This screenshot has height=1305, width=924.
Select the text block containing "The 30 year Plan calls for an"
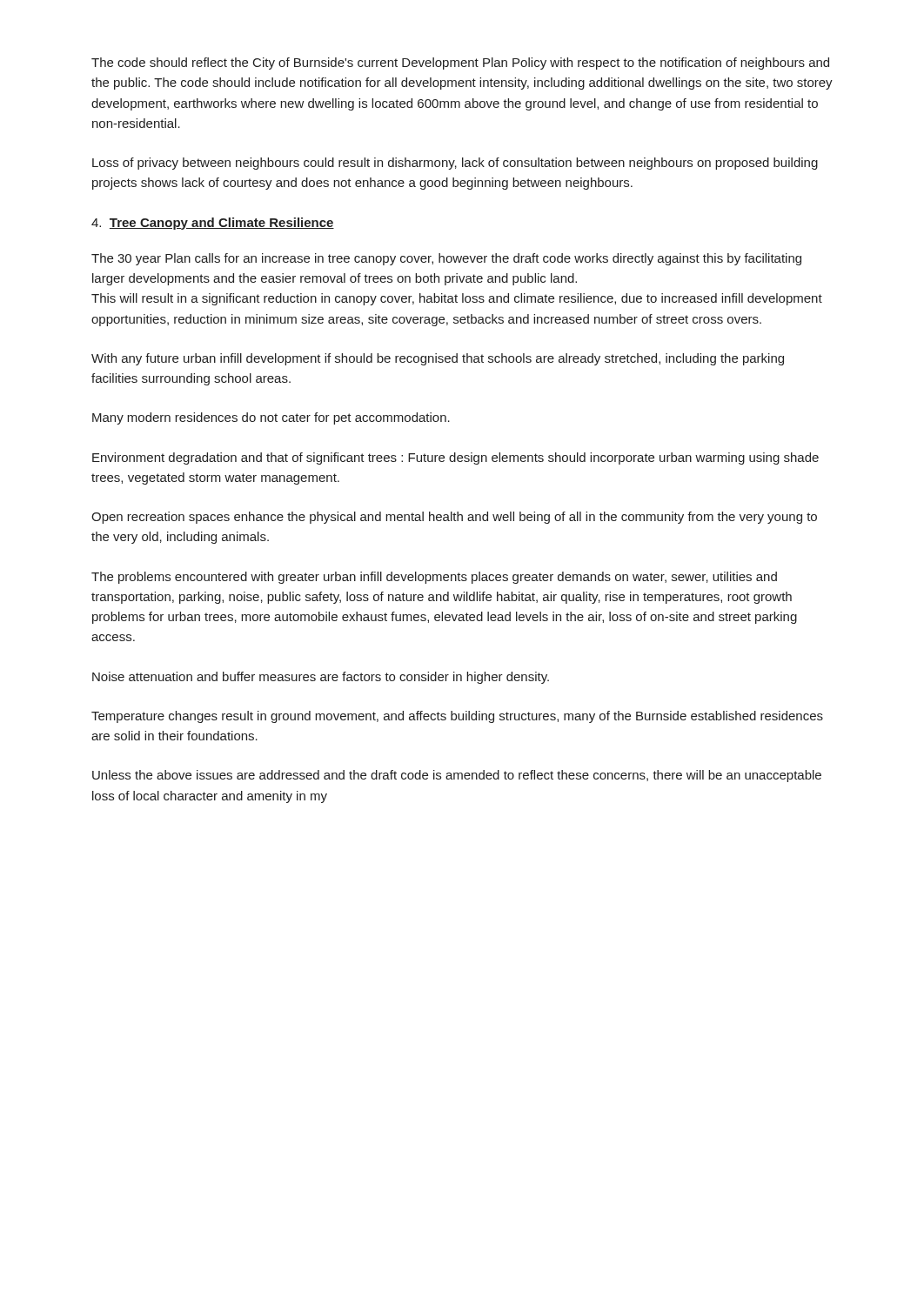point(457,288)
